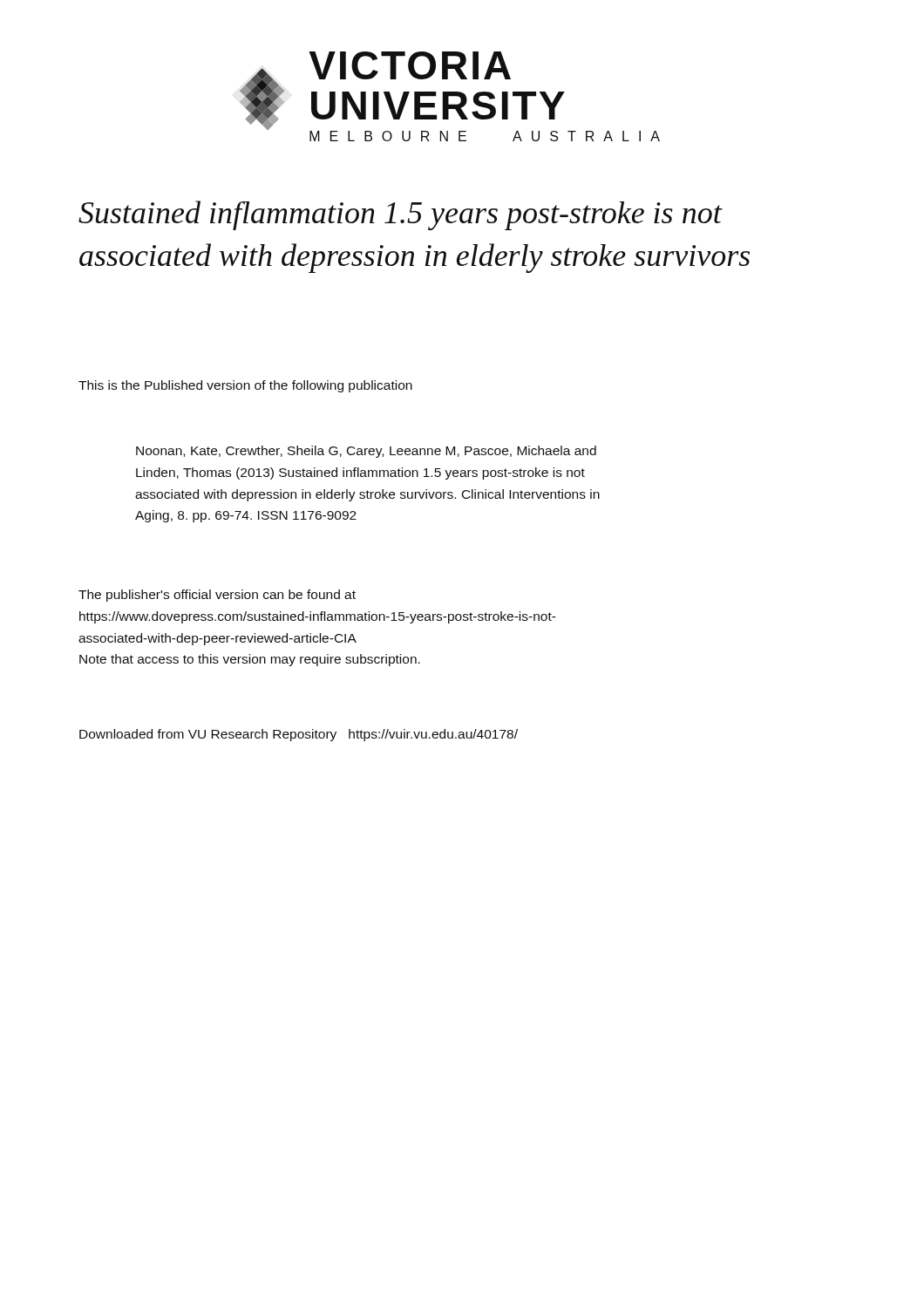Point to the block beginning "Noonan, Kate, Crewther, Sheila G, Carey, Leeanne"

click(x=368, y=483)
